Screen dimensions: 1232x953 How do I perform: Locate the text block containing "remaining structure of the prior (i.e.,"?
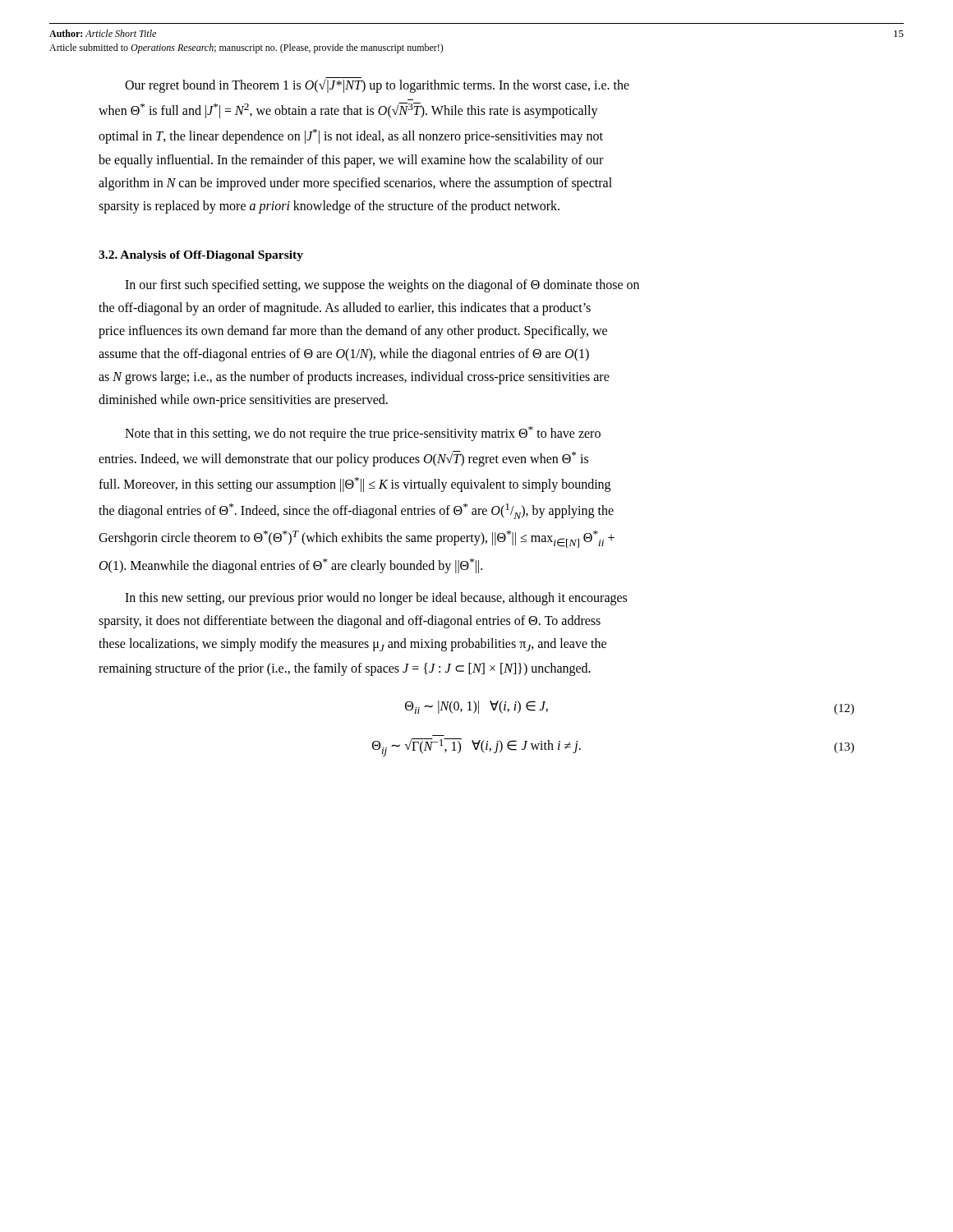345,668
